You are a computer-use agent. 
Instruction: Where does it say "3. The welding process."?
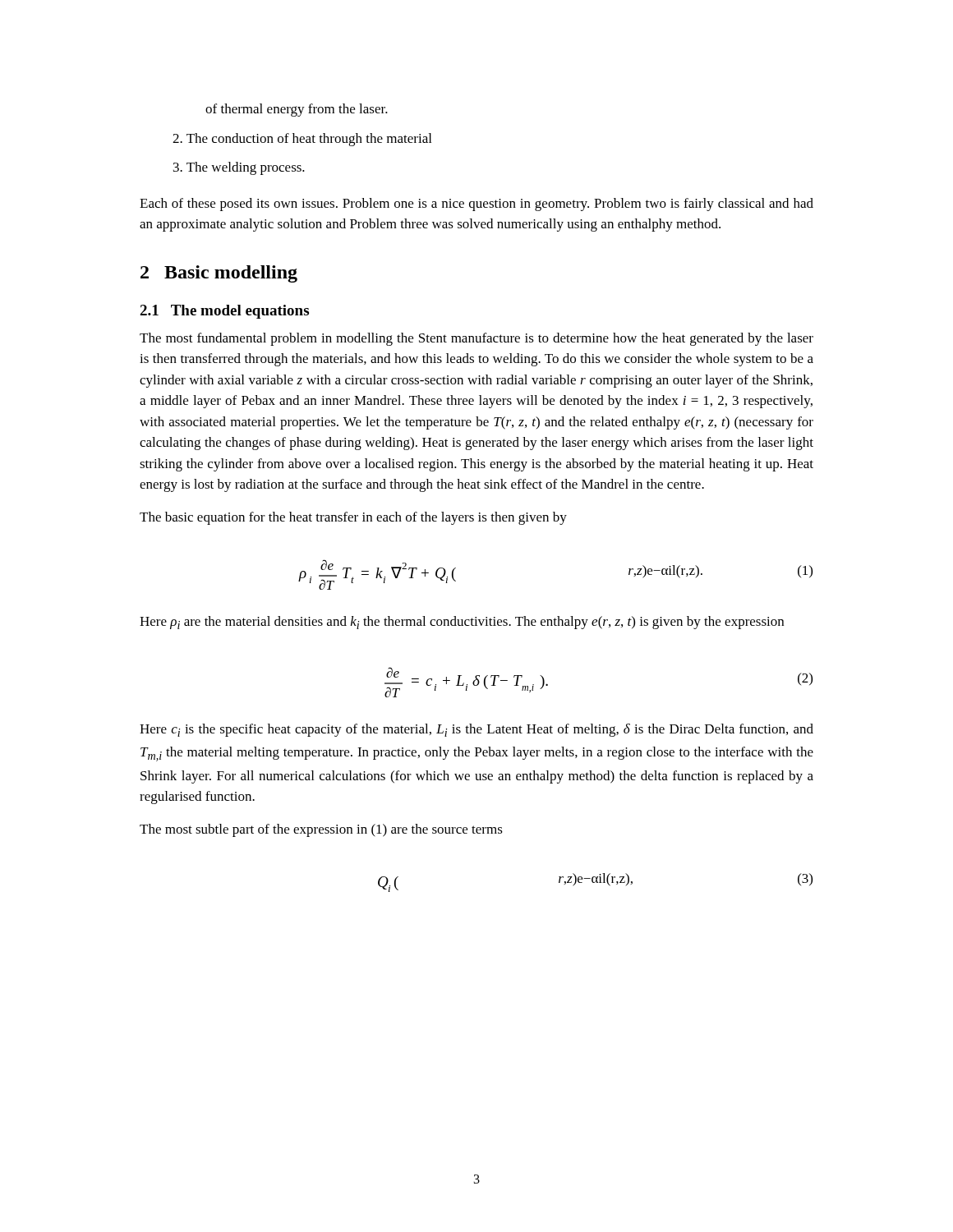[x=239, y=167]
